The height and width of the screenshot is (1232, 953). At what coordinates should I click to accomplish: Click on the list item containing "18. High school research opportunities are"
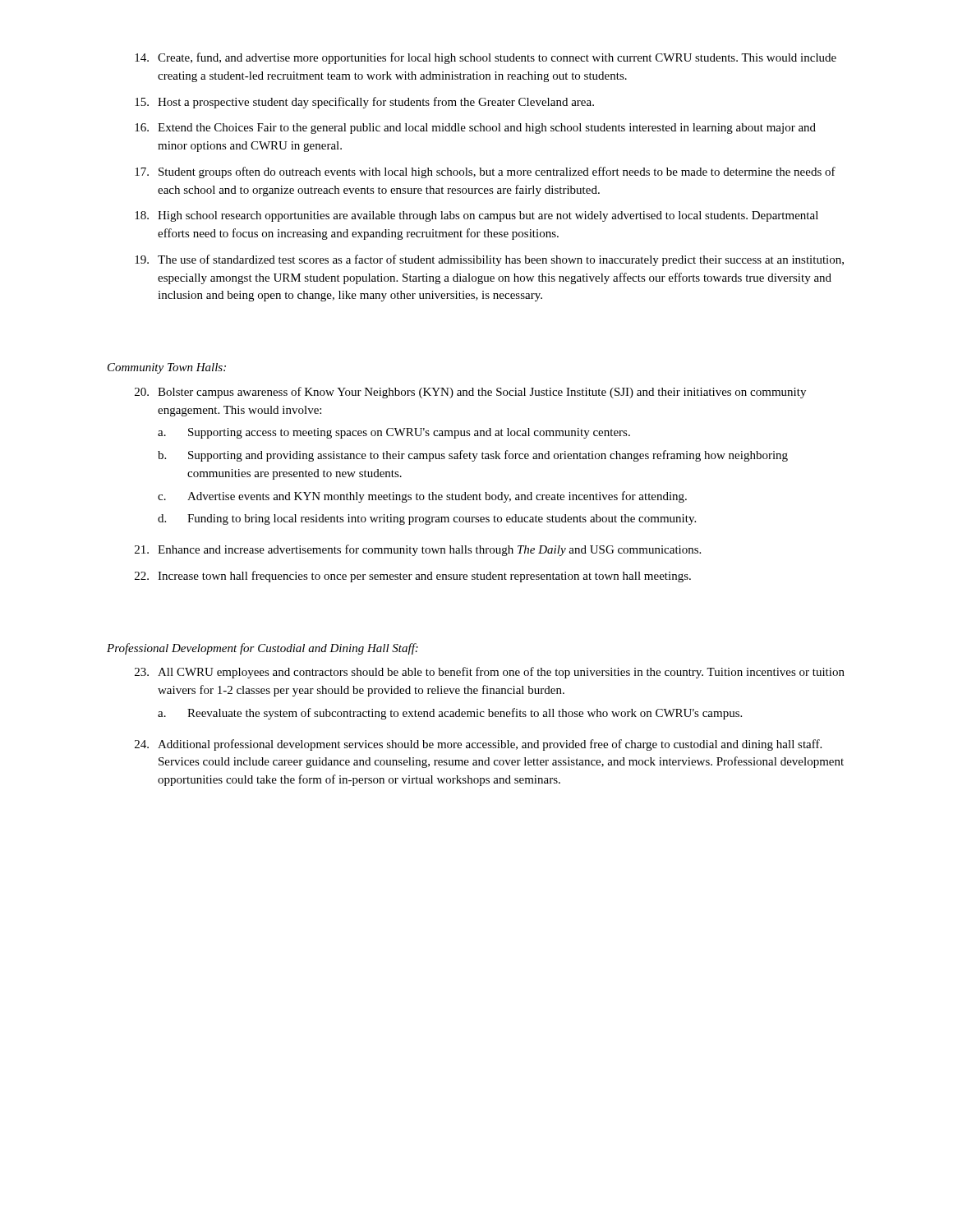click(x=476, y=225)
